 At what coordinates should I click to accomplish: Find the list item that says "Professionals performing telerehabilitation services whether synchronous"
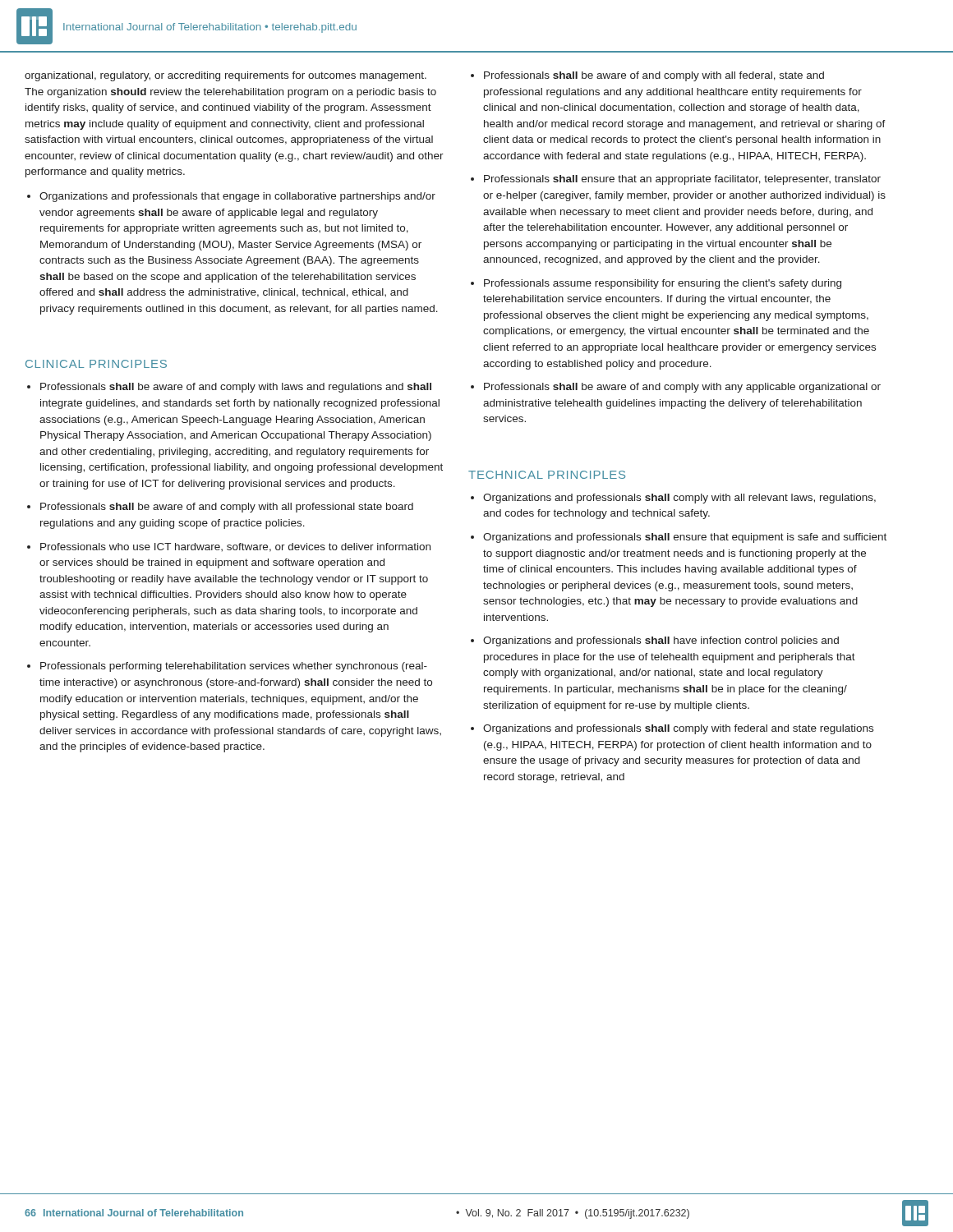[241, 706]
